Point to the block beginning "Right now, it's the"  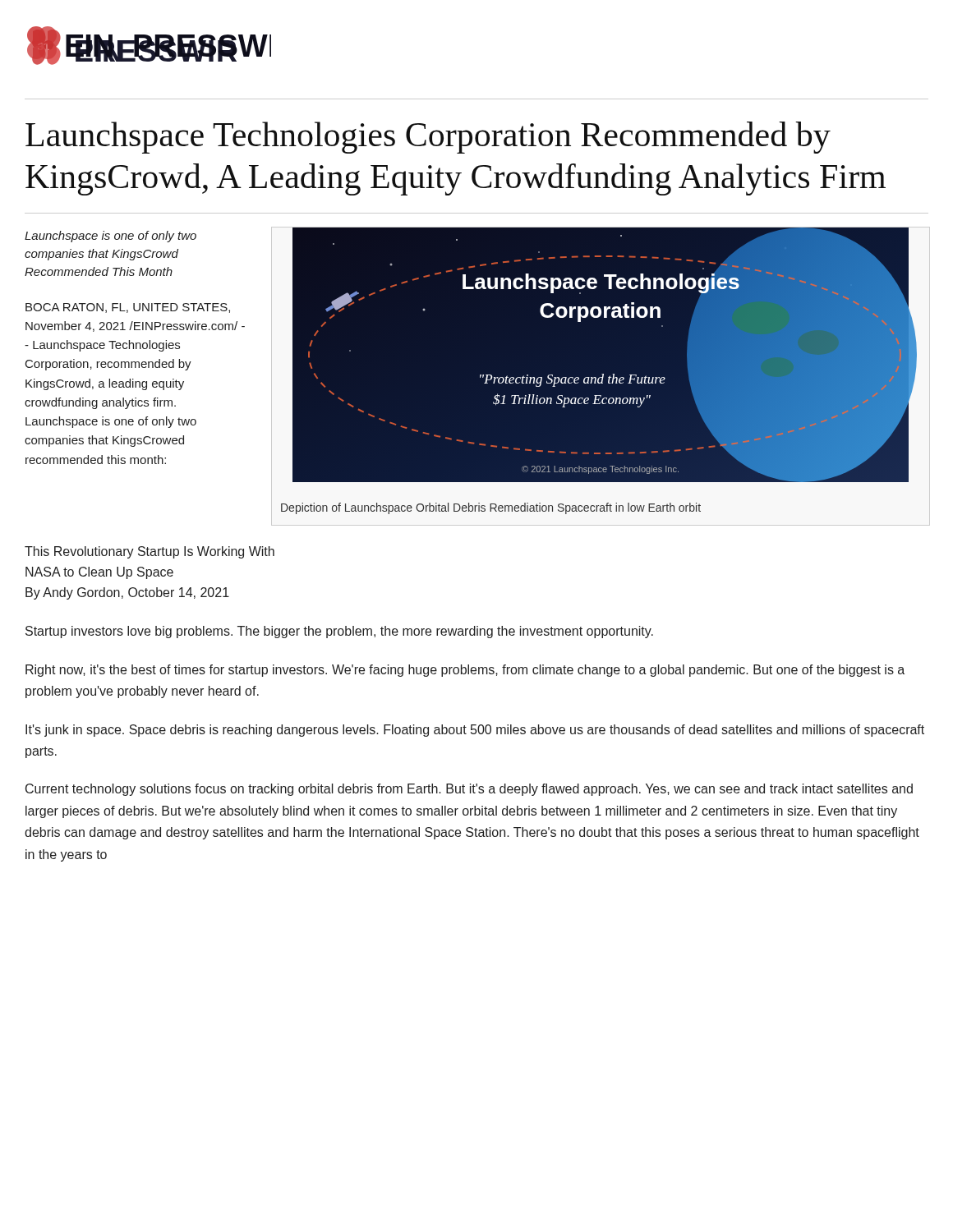[465, 680]
